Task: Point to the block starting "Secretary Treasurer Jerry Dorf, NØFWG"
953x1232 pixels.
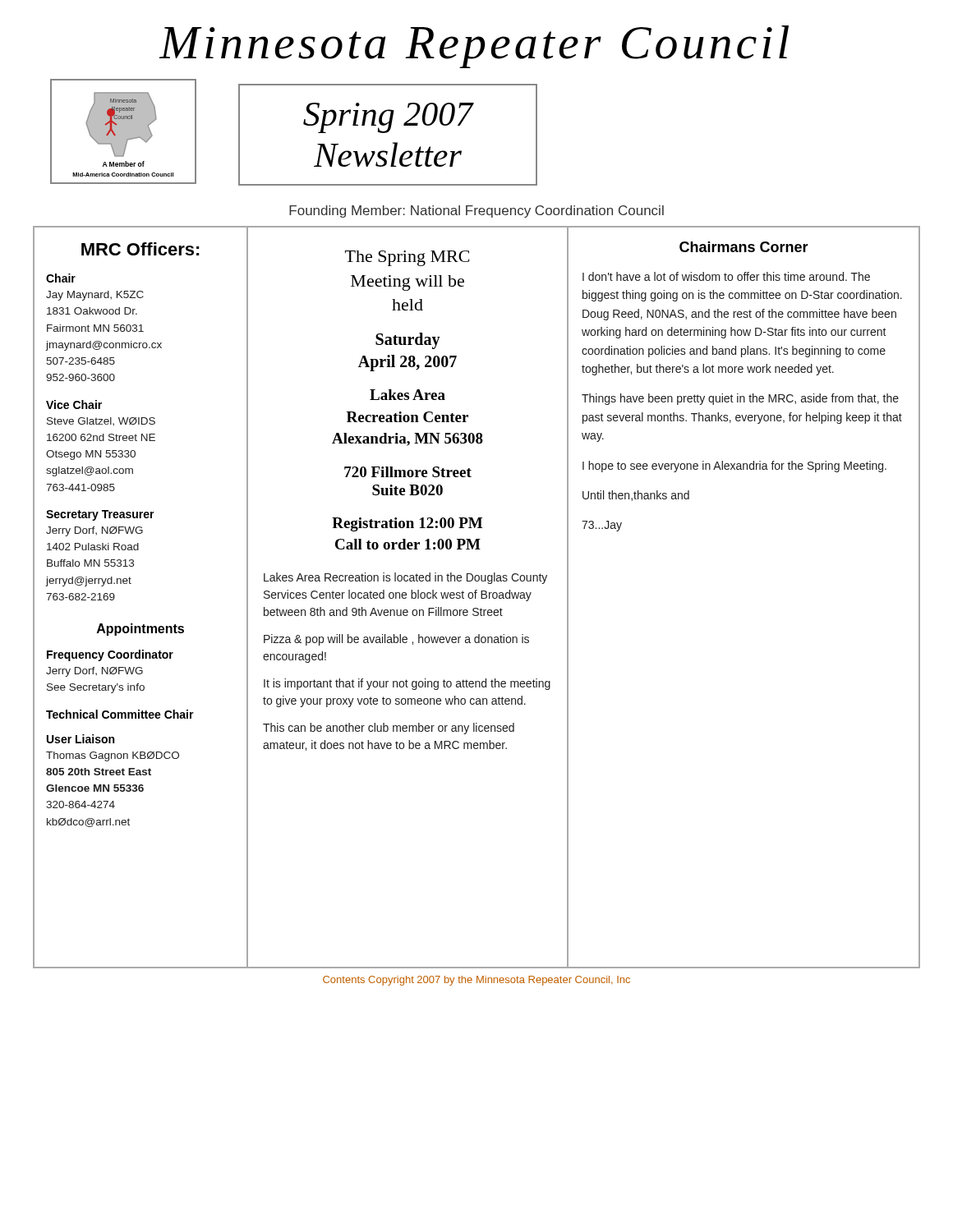Action: pos(141,556)
